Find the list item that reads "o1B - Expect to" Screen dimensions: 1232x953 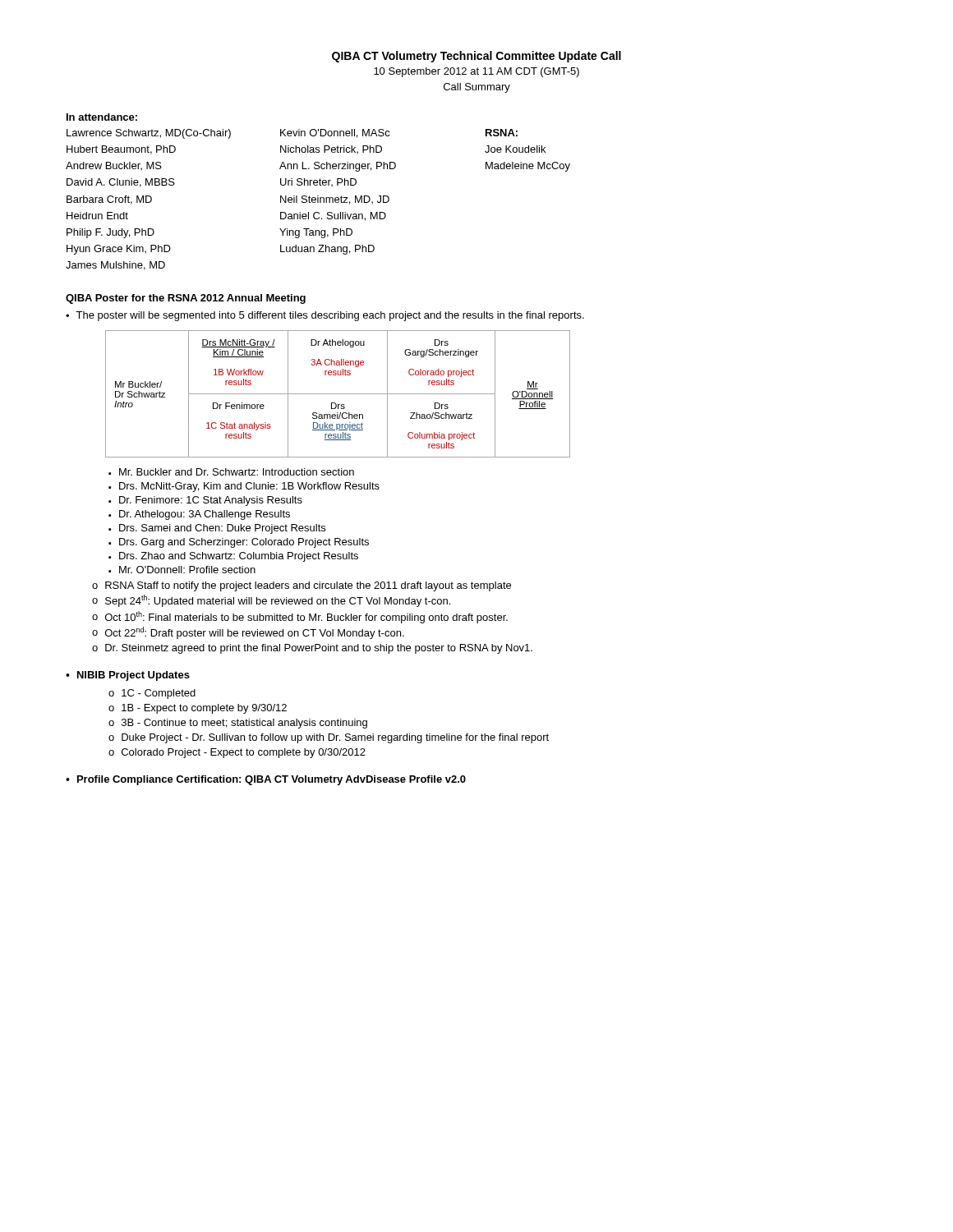click(x=198, y=708)
